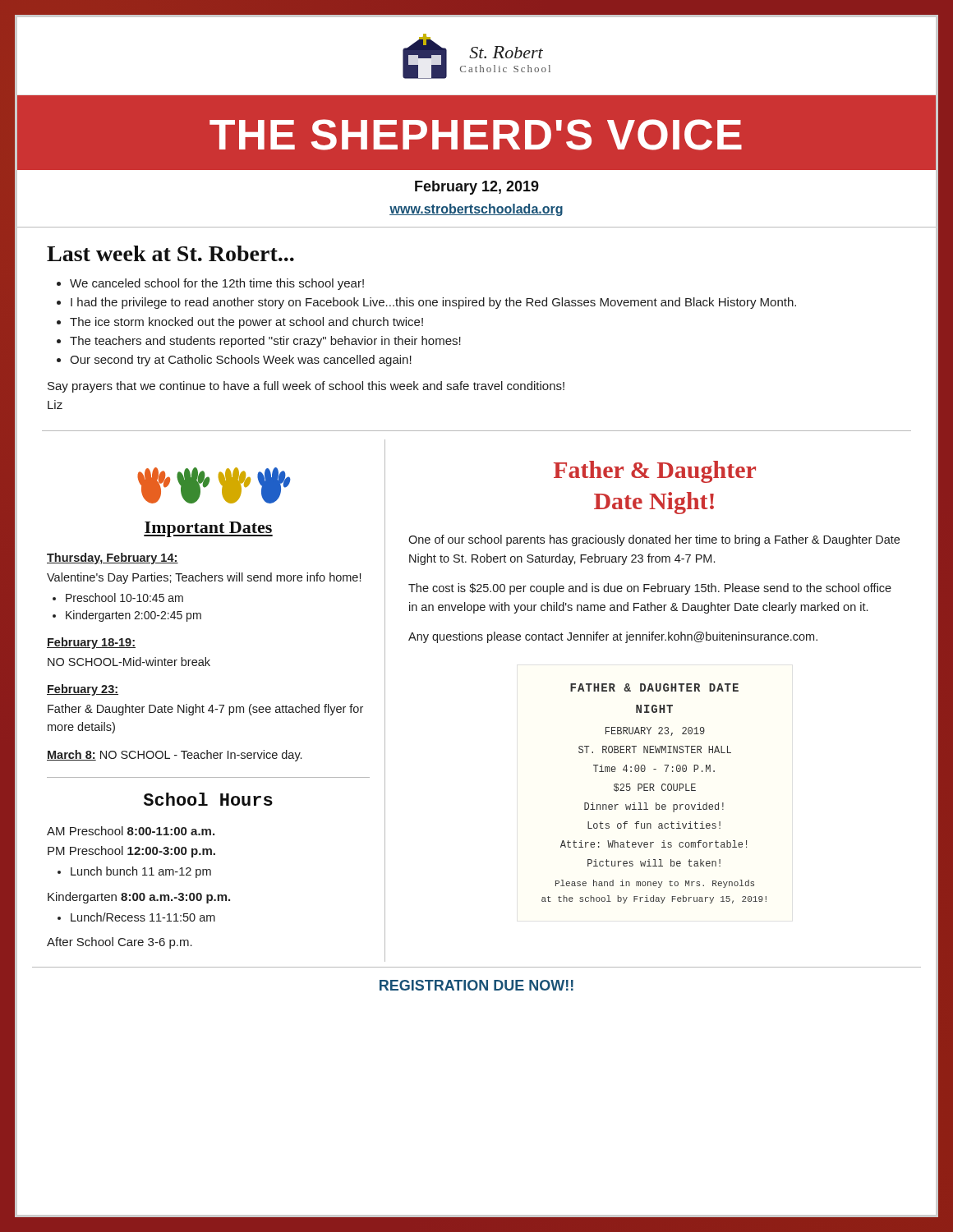Select the block starting "Important Dates"
The image size is (953, 1232).
[x=208, y=527]
